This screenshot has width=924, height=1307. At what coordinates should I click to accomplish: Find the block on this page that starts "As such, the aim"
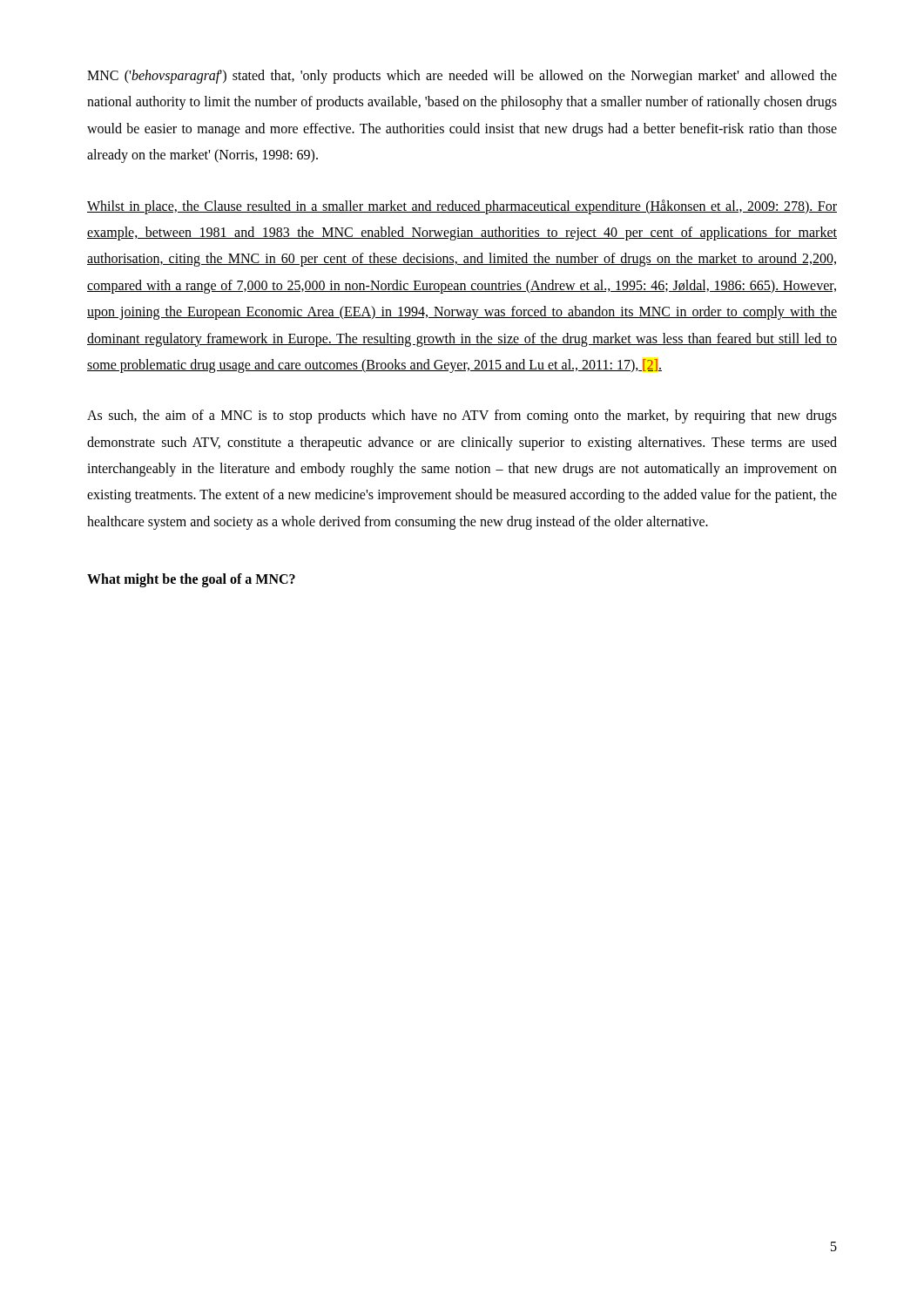[462, 468]
